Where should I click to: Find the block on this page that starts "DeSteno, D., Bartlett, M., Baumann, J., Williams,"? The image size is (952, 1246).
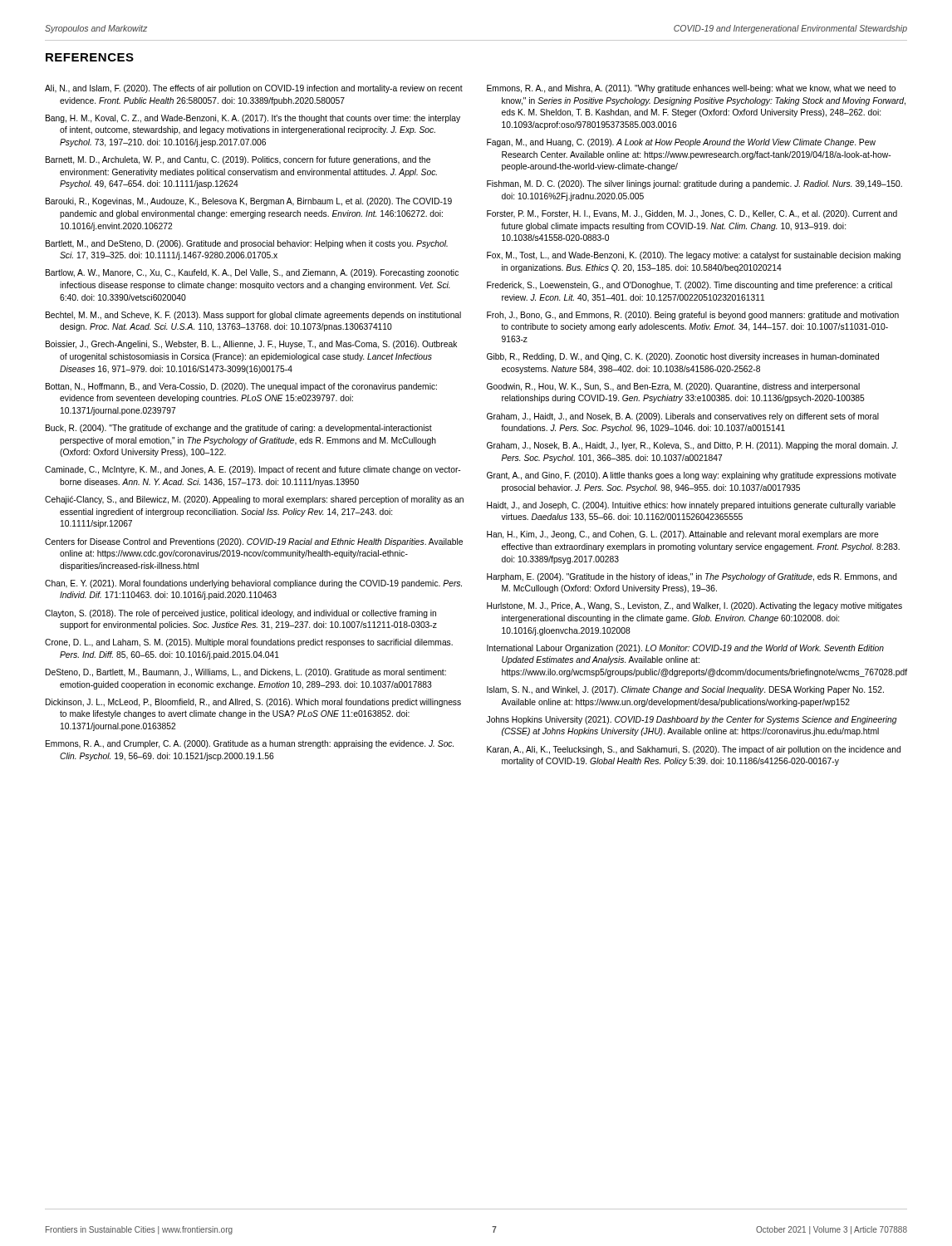pos(246,679)
